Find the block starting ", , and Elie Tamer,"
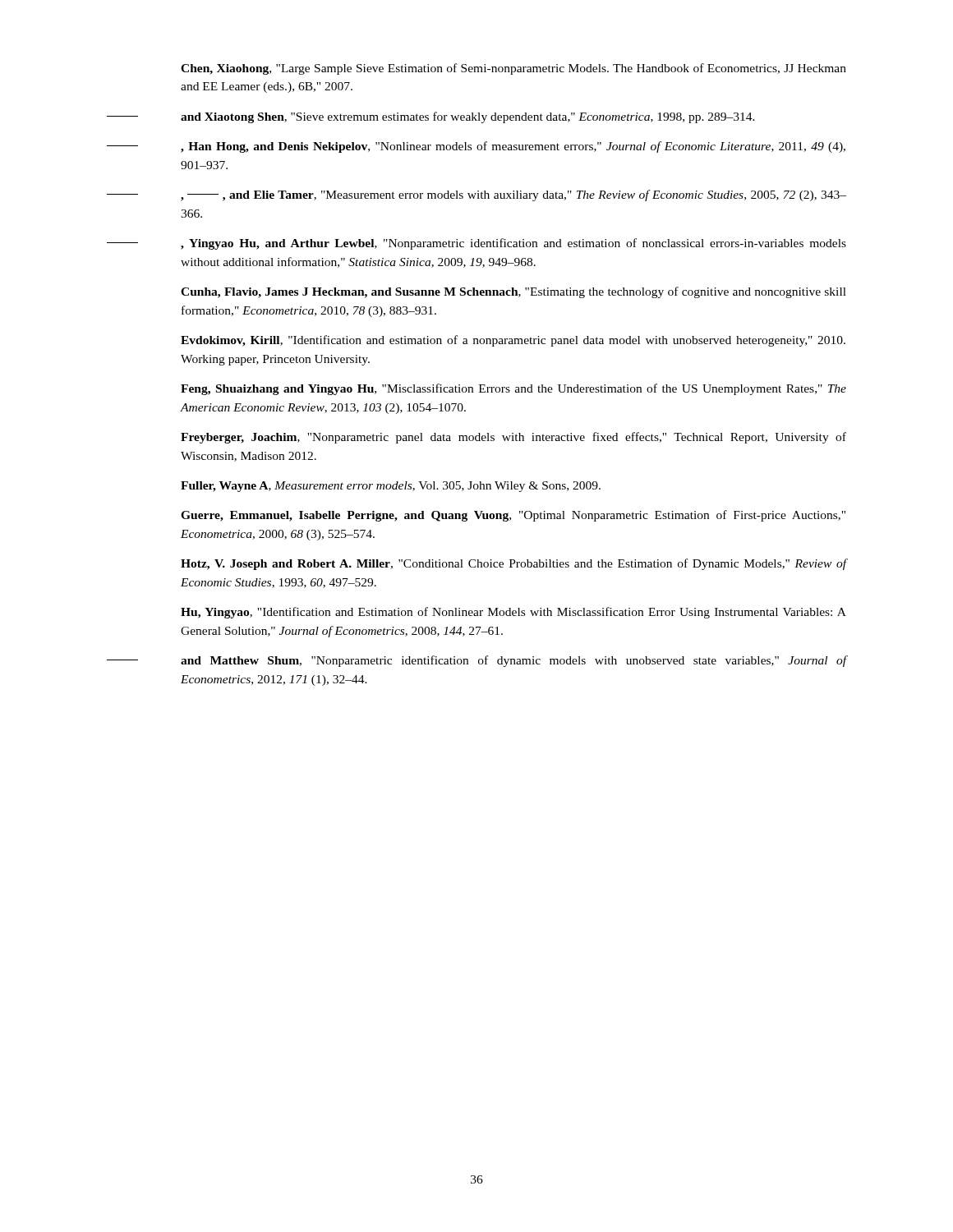Screen dimensions: 1232x953 pyautogui.click(x=476, y=204)
